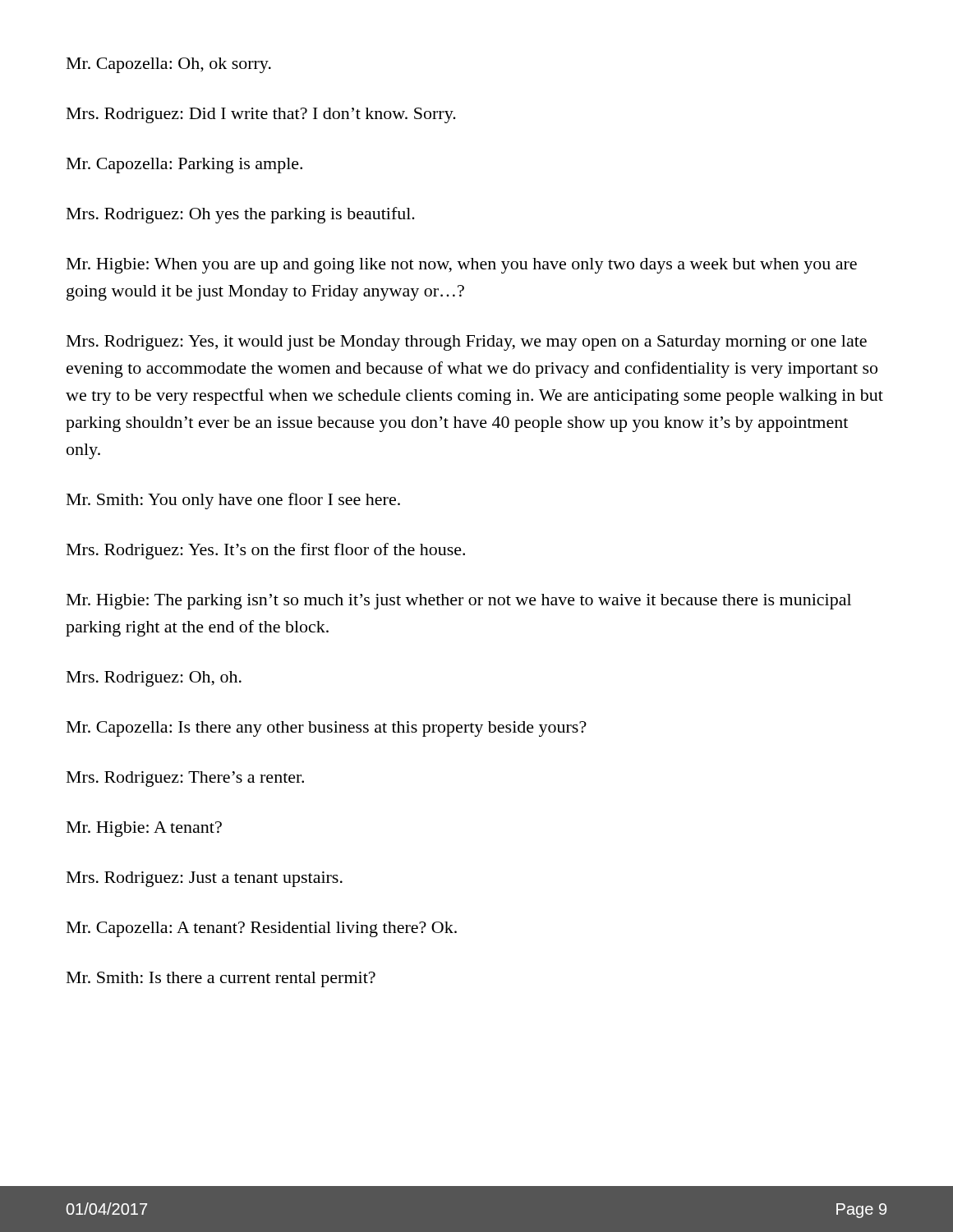Find the text block that reads "Mrs. Rodriguez: Yes, it"
Screen dimensions: 1232x953
(474, 395)
